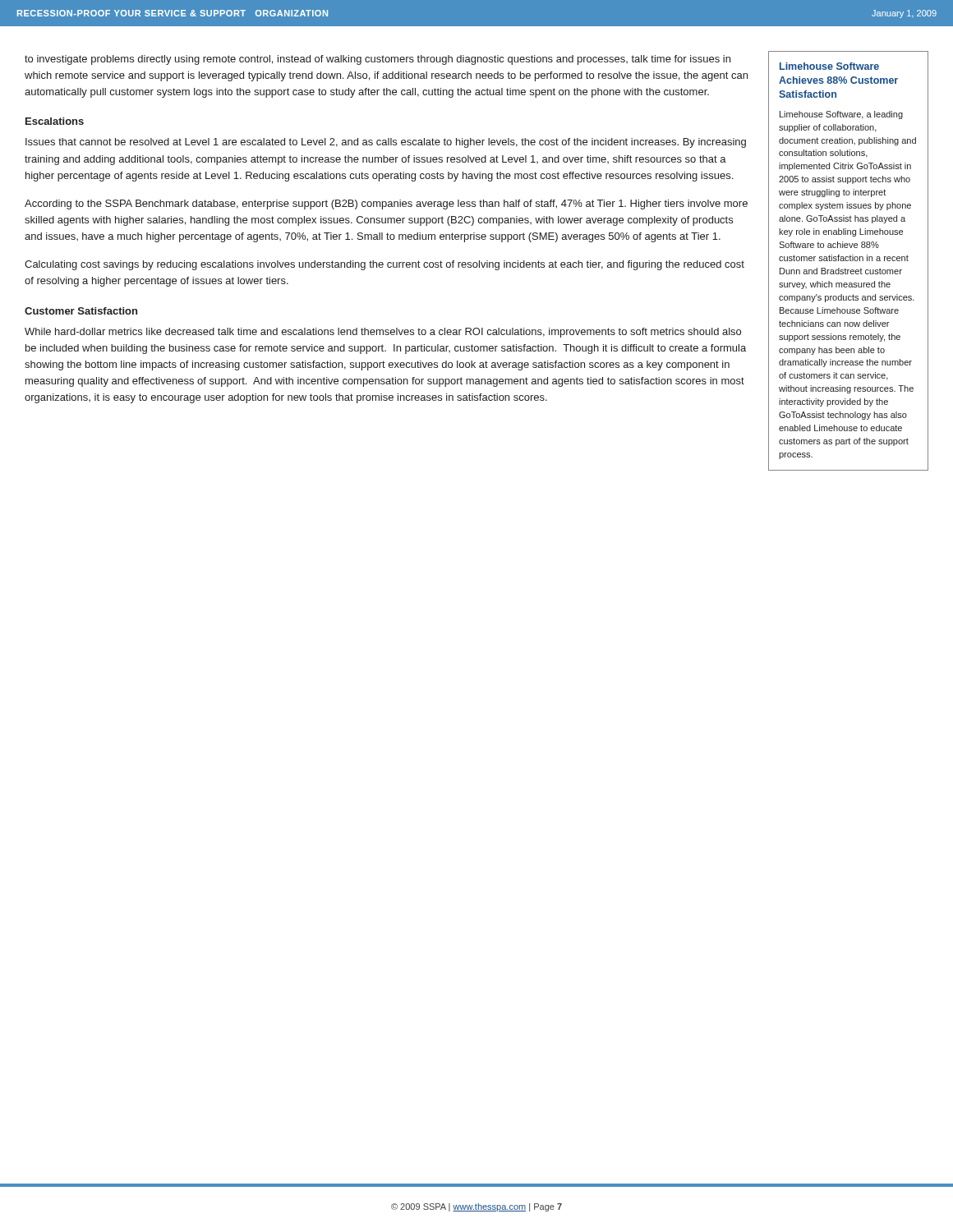Locate the passage starting "While hard-dollar metrics like"
953x1232 pixels.
click(385, 364)
